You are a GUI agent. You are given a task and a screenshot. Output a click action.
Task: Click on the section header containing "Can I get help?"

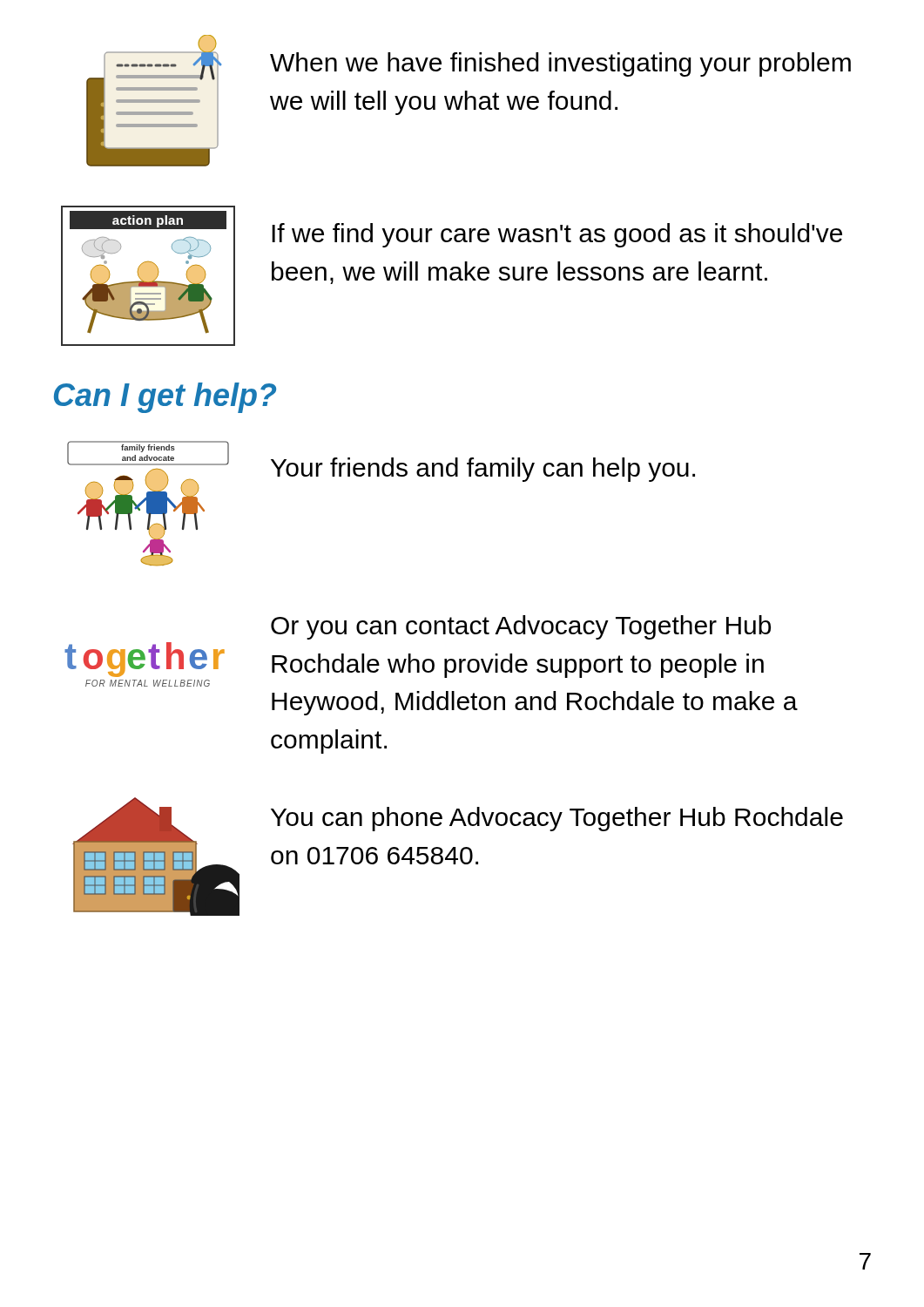click(165, 395)
